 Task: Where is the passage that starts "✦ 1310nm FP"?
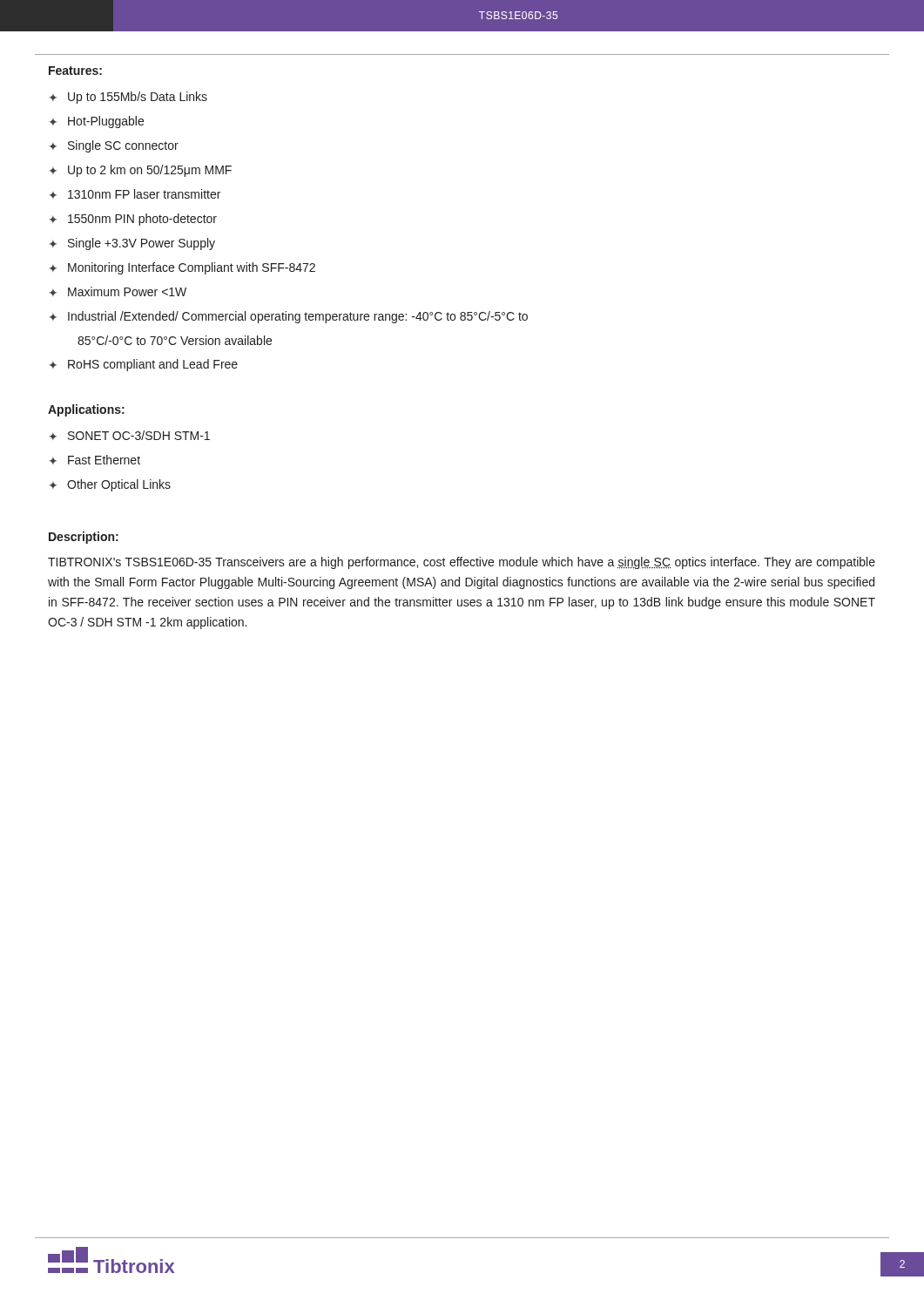point(134,195)
